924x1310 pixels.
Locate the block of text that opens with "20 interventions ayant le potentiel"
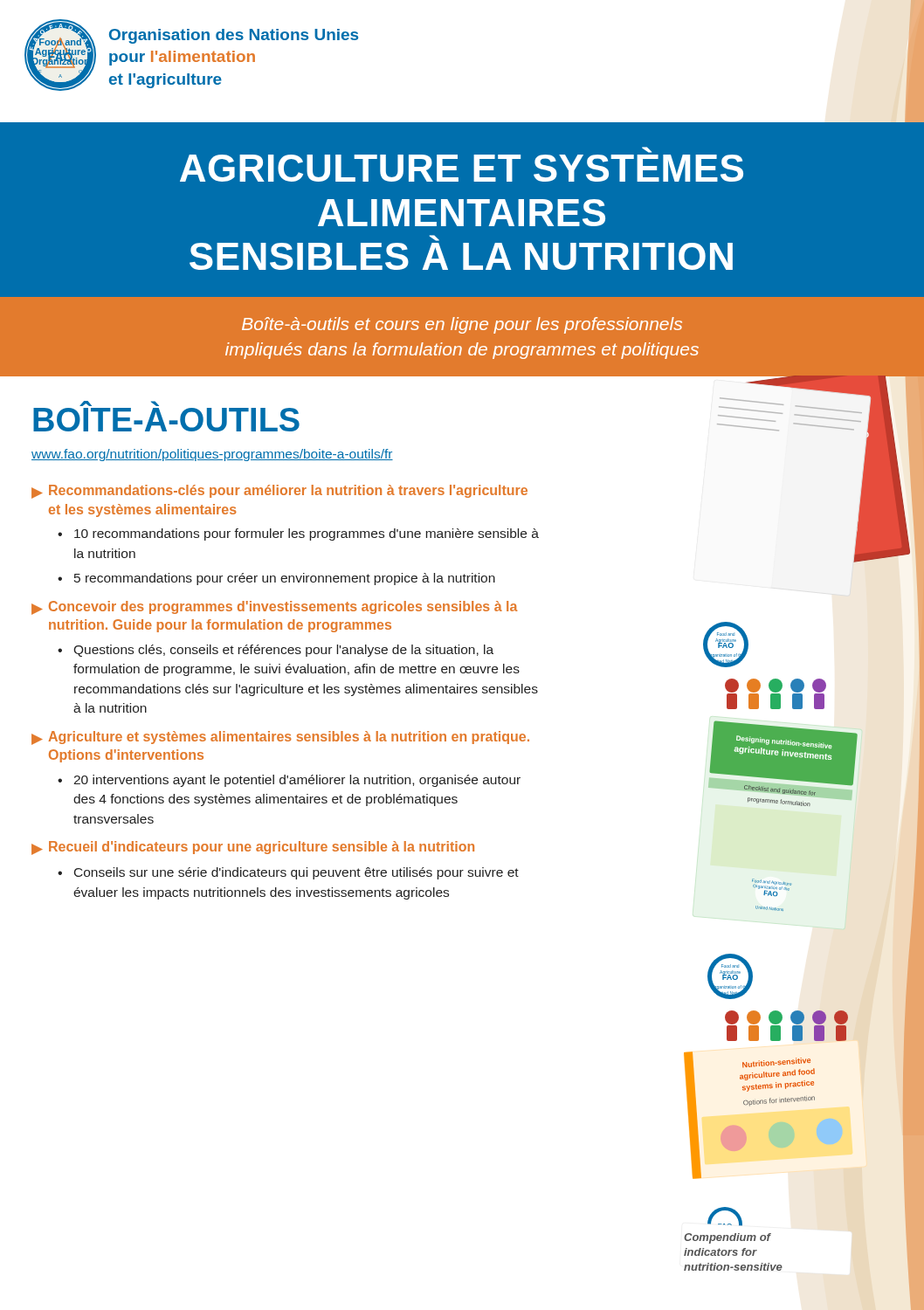297,799
